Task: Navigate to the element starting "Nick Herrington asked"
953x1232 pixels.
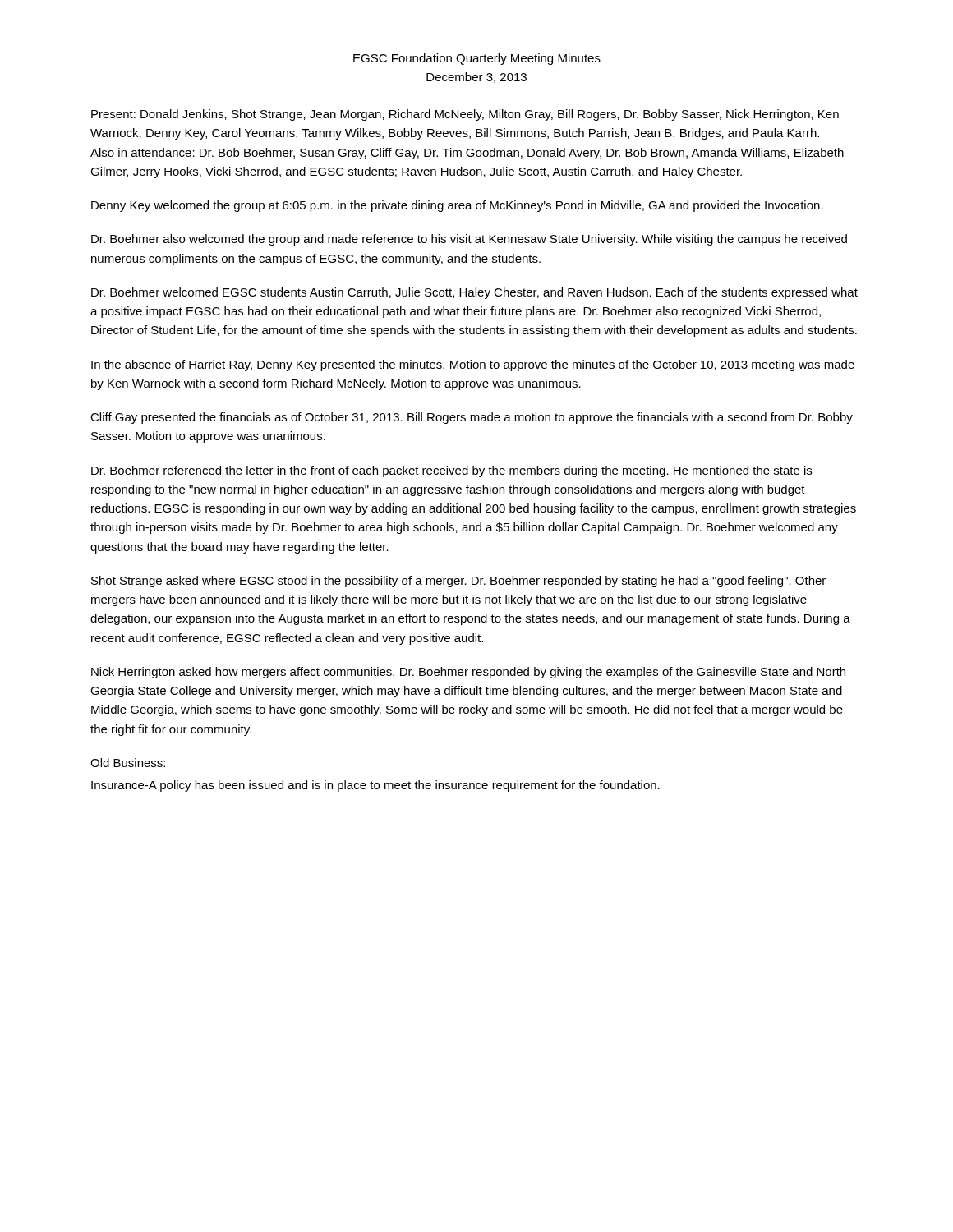Action: click(468, 700)
